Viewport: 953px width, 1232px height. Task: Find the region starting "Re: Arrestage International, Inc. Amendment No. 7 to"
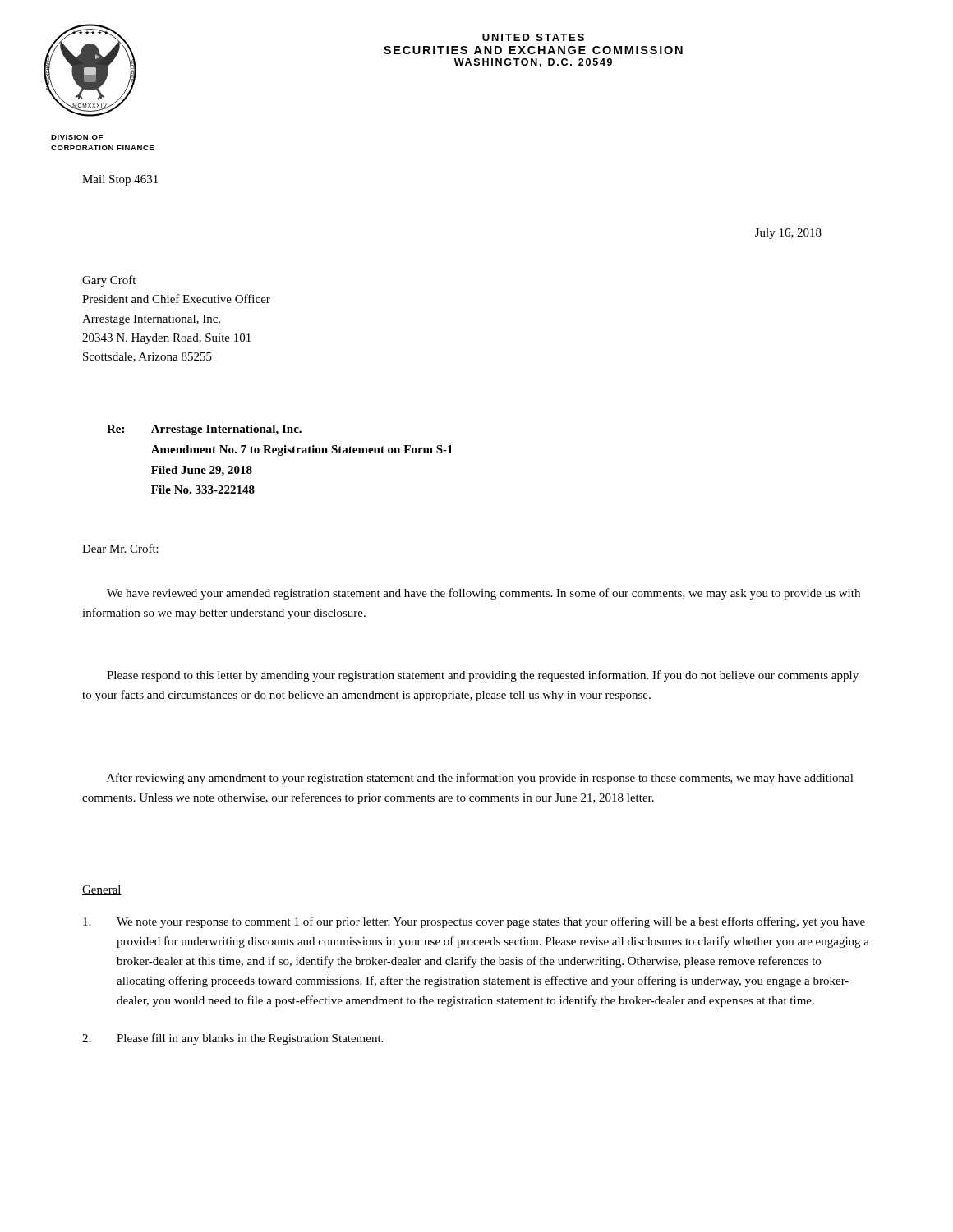(280, 460)
